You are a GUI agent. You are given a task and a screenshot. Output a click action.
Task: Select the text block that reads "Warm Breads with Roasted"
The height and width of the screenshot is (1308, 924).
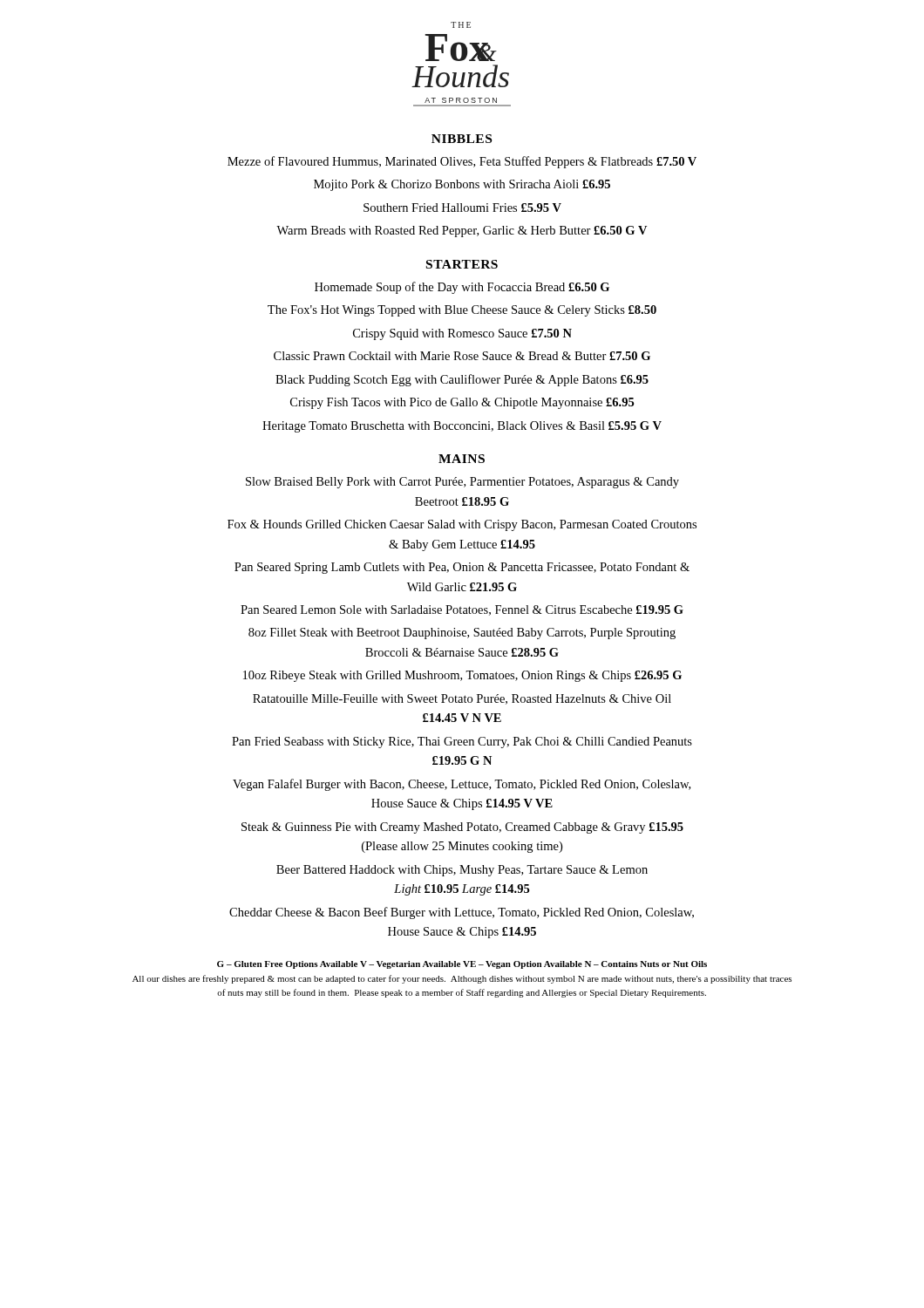[462, 231]
